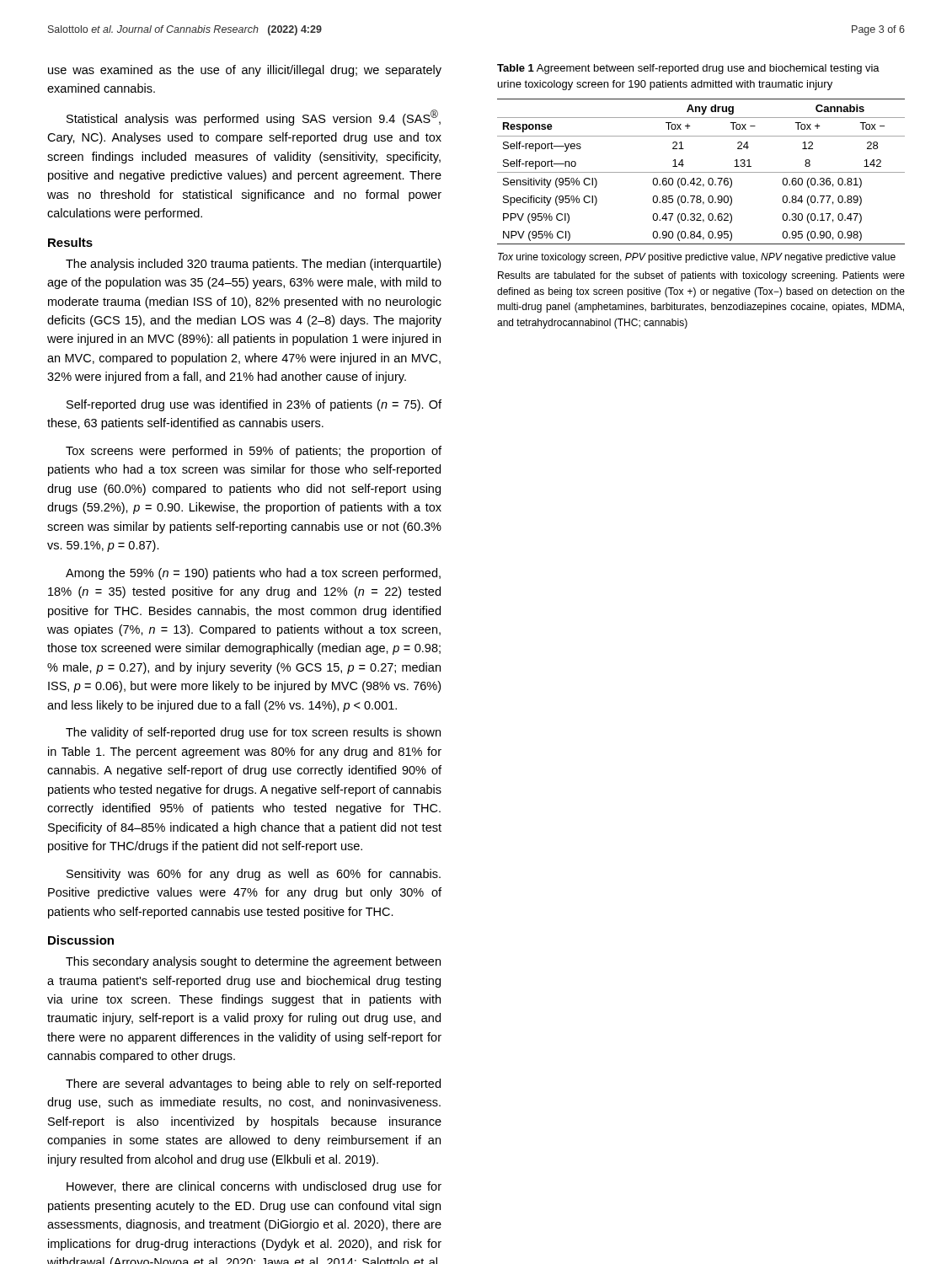Locate the block starting "This secondary analysis sought to determine the agreement"
The image size is (952, 1264).
point(244,1108)
